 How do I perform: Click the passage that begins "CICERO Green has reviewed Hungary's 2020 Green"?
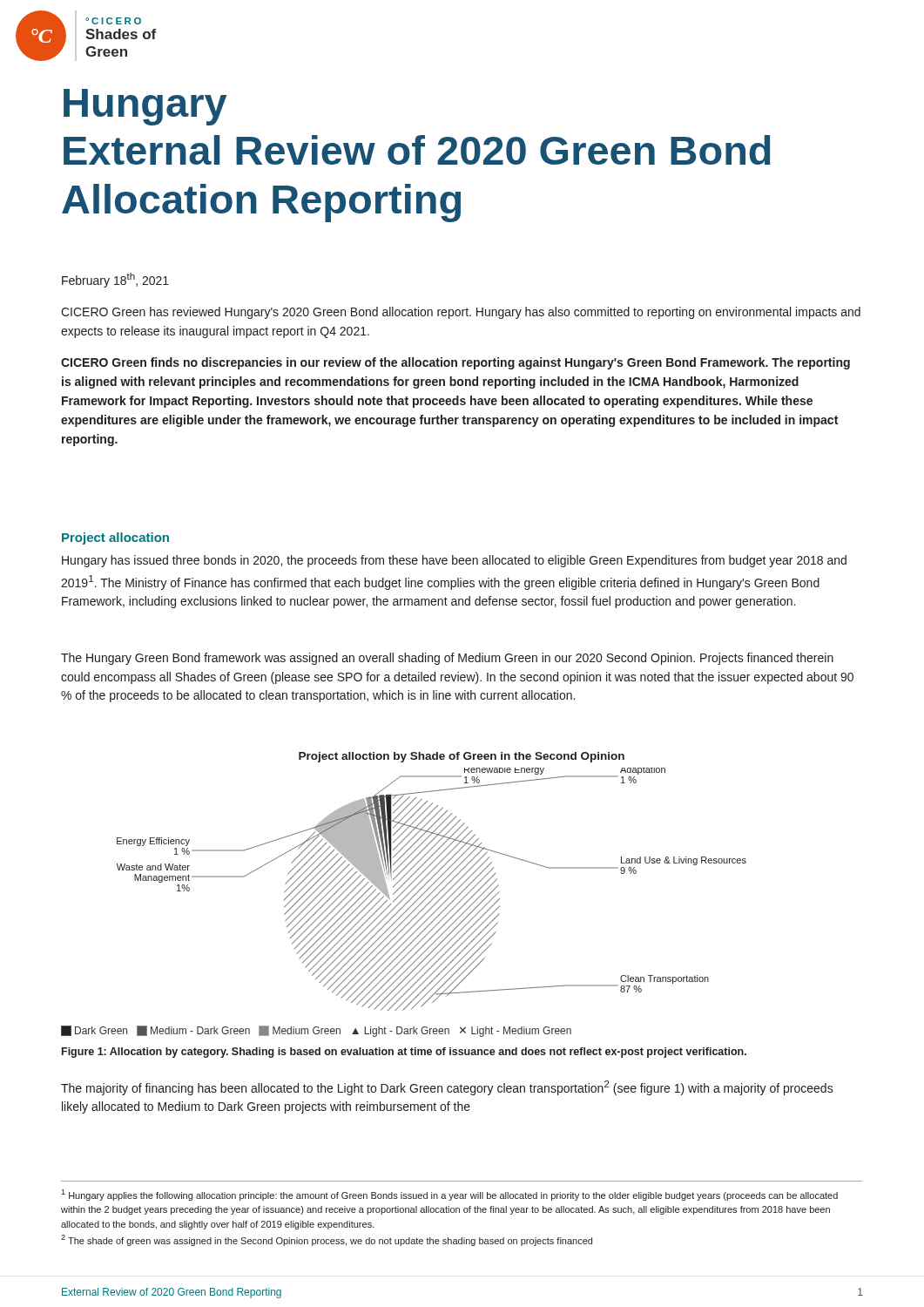[461, 321]
